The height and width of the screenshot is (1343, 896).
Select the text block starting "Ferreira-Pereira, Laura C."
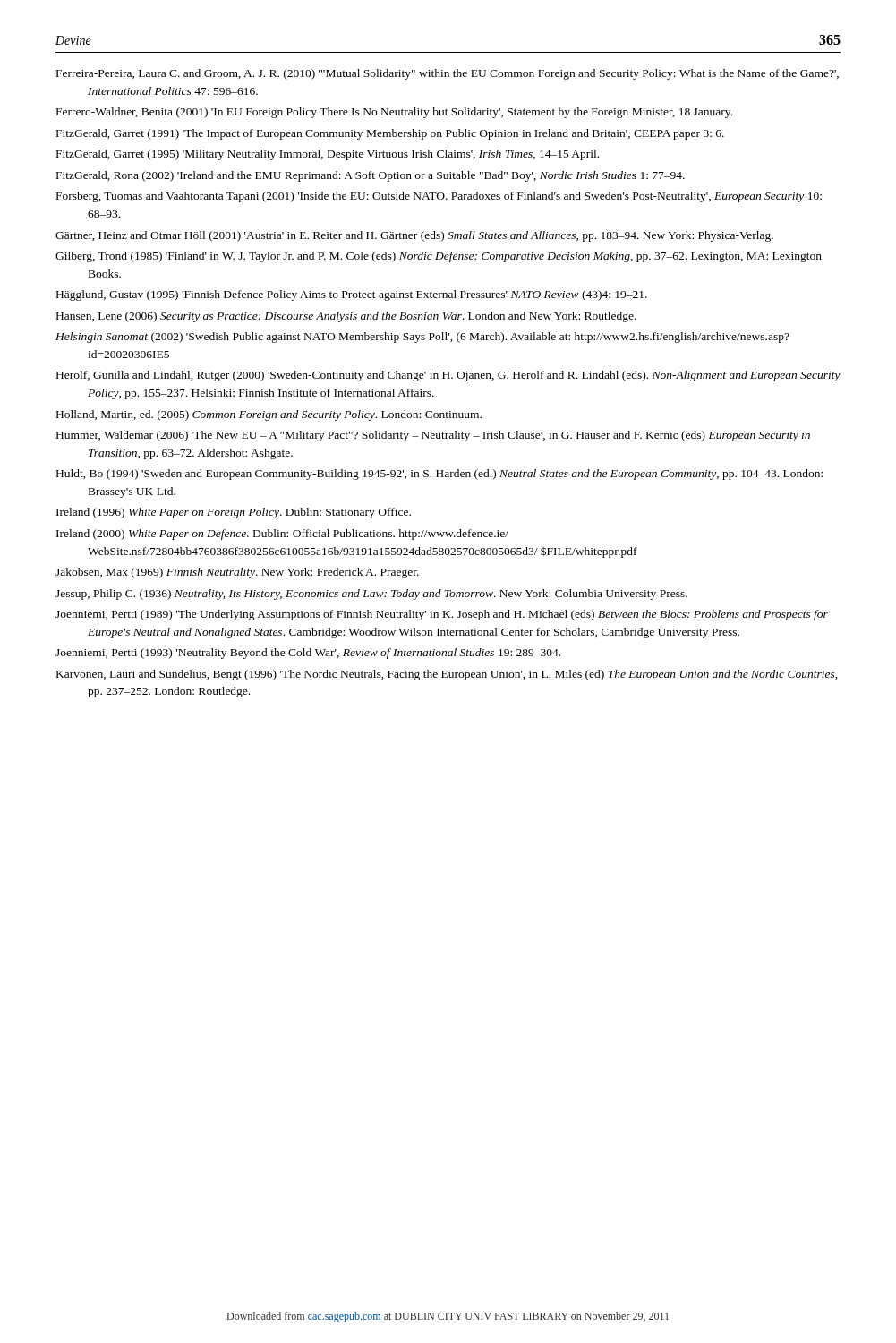click(x=447, y=82)
